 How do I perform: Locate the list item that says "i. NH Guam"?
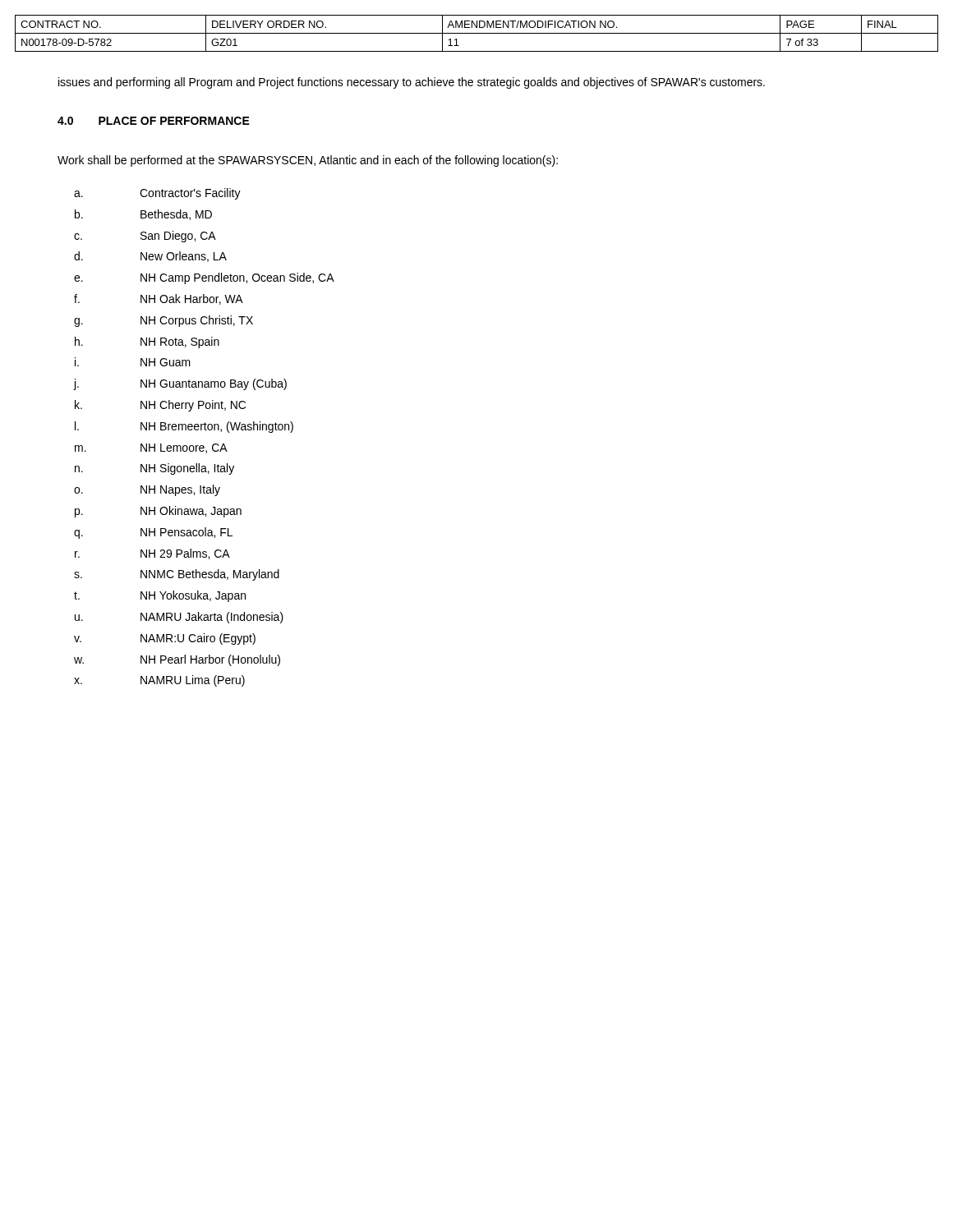coord(75,362)
